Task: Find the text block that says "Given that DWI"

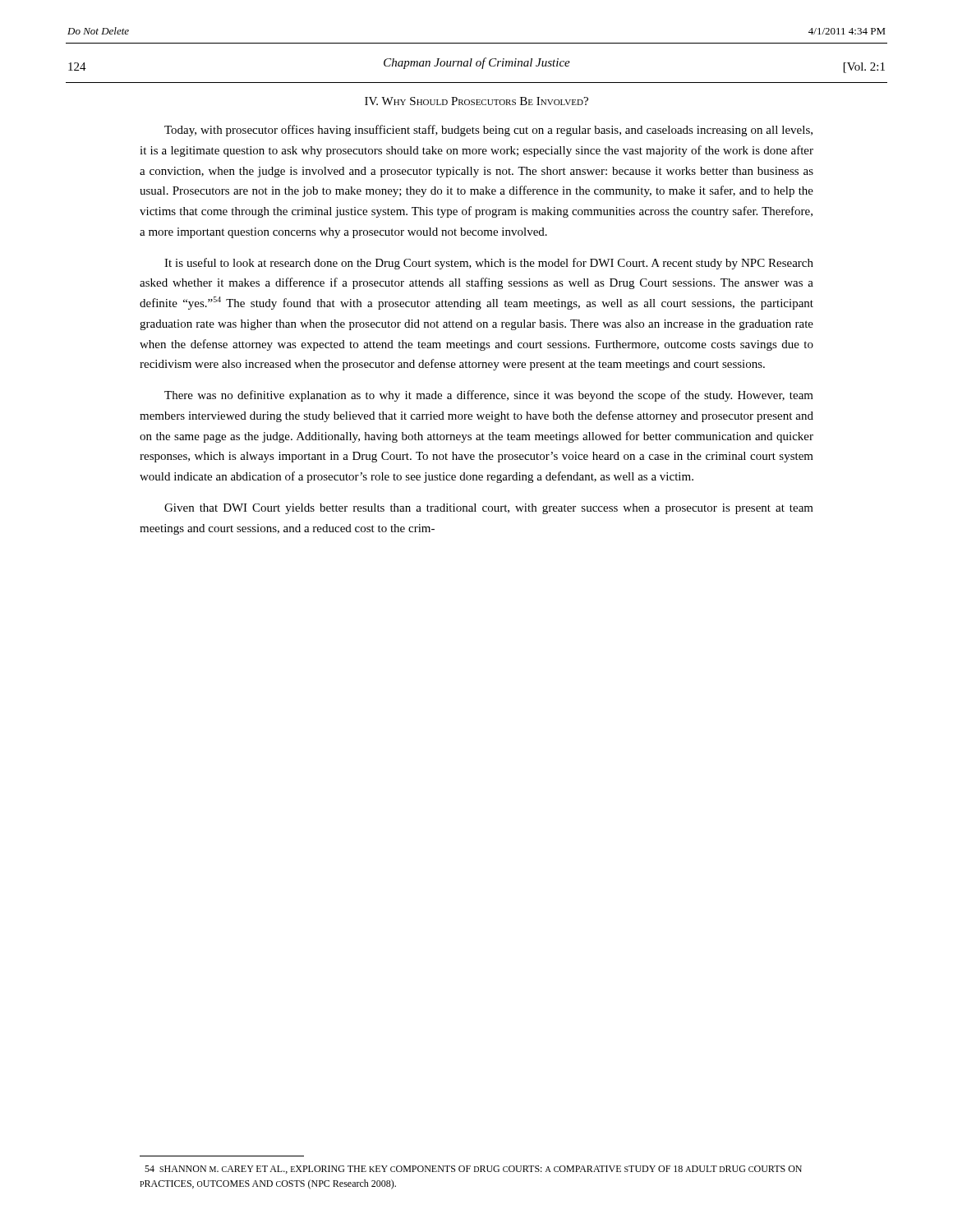Action: click(x=476, y=518)
